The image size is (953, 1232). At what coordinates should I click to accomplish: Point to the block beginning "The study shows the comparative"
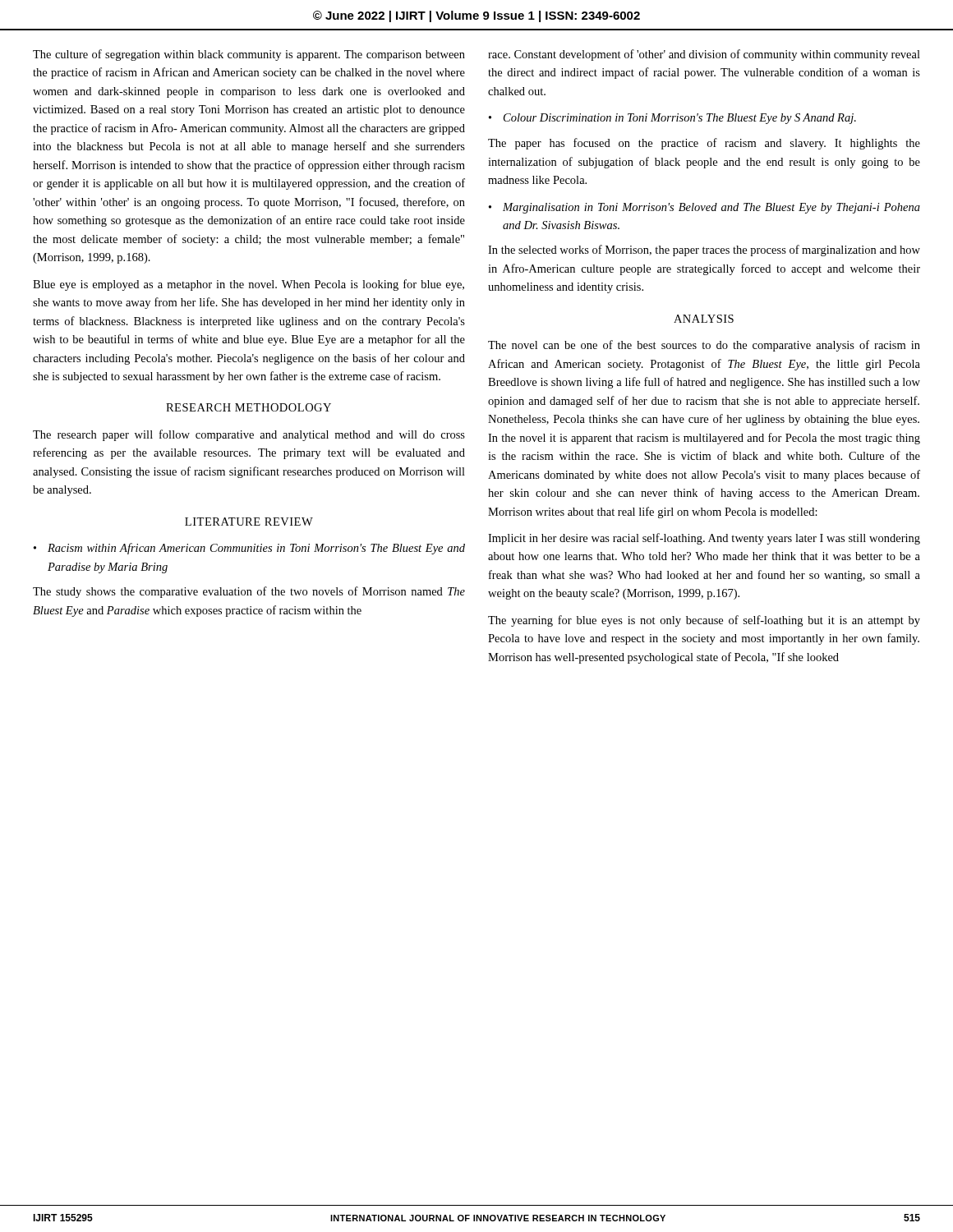249,601
